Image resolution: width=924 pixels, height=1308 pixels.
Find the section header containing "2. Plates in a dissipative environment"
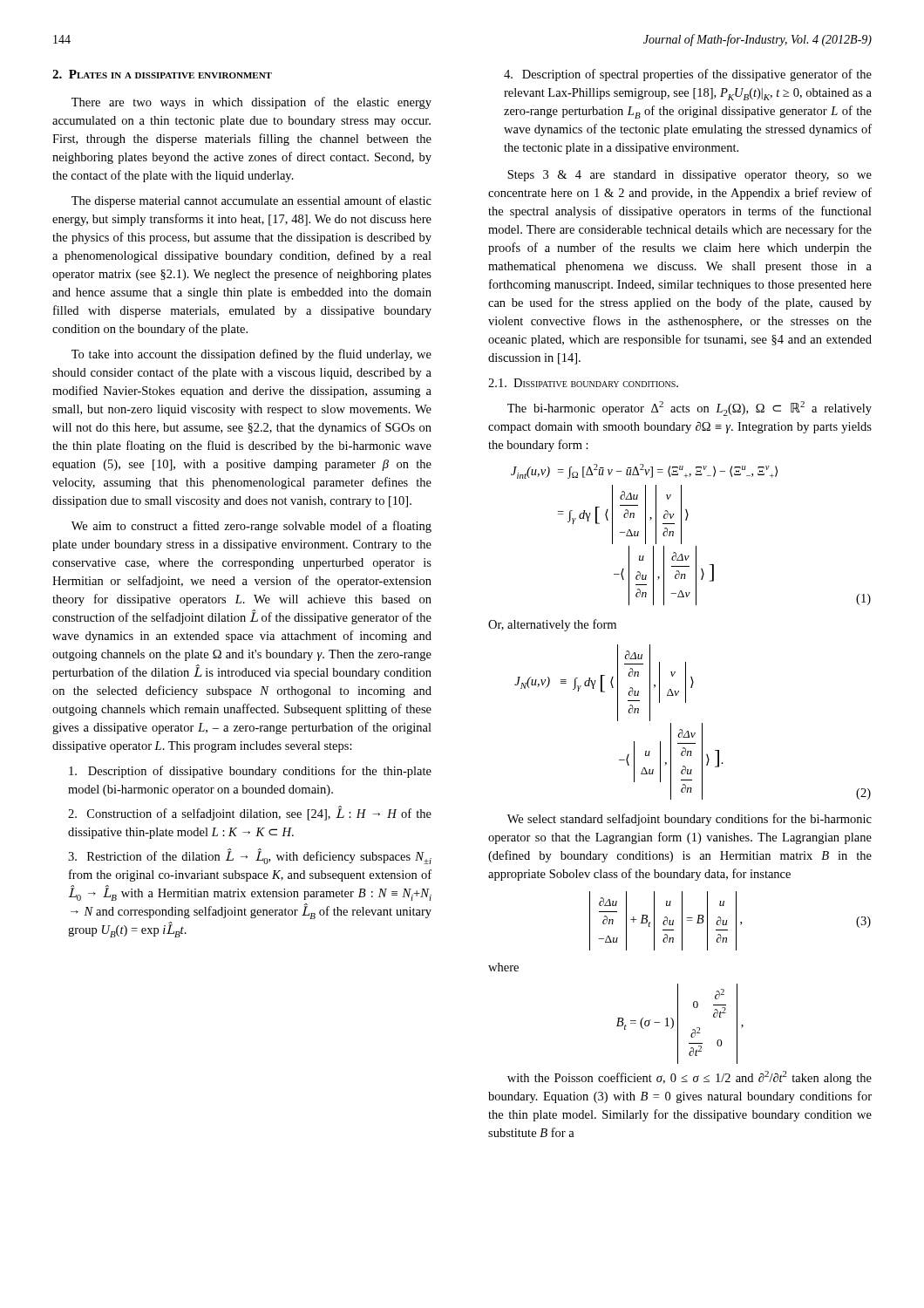[162, 74]
